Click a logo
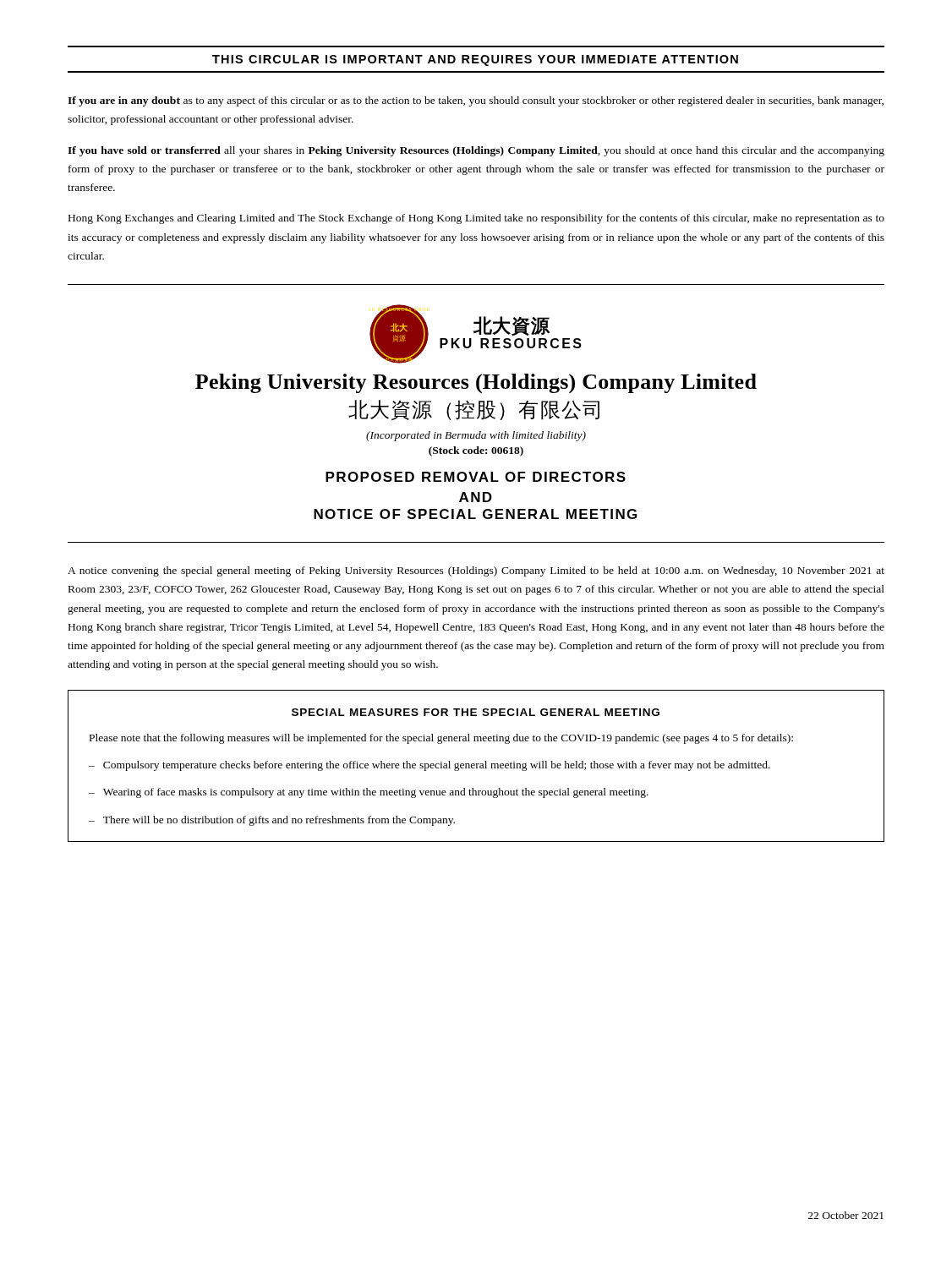 tap(476, 381)
